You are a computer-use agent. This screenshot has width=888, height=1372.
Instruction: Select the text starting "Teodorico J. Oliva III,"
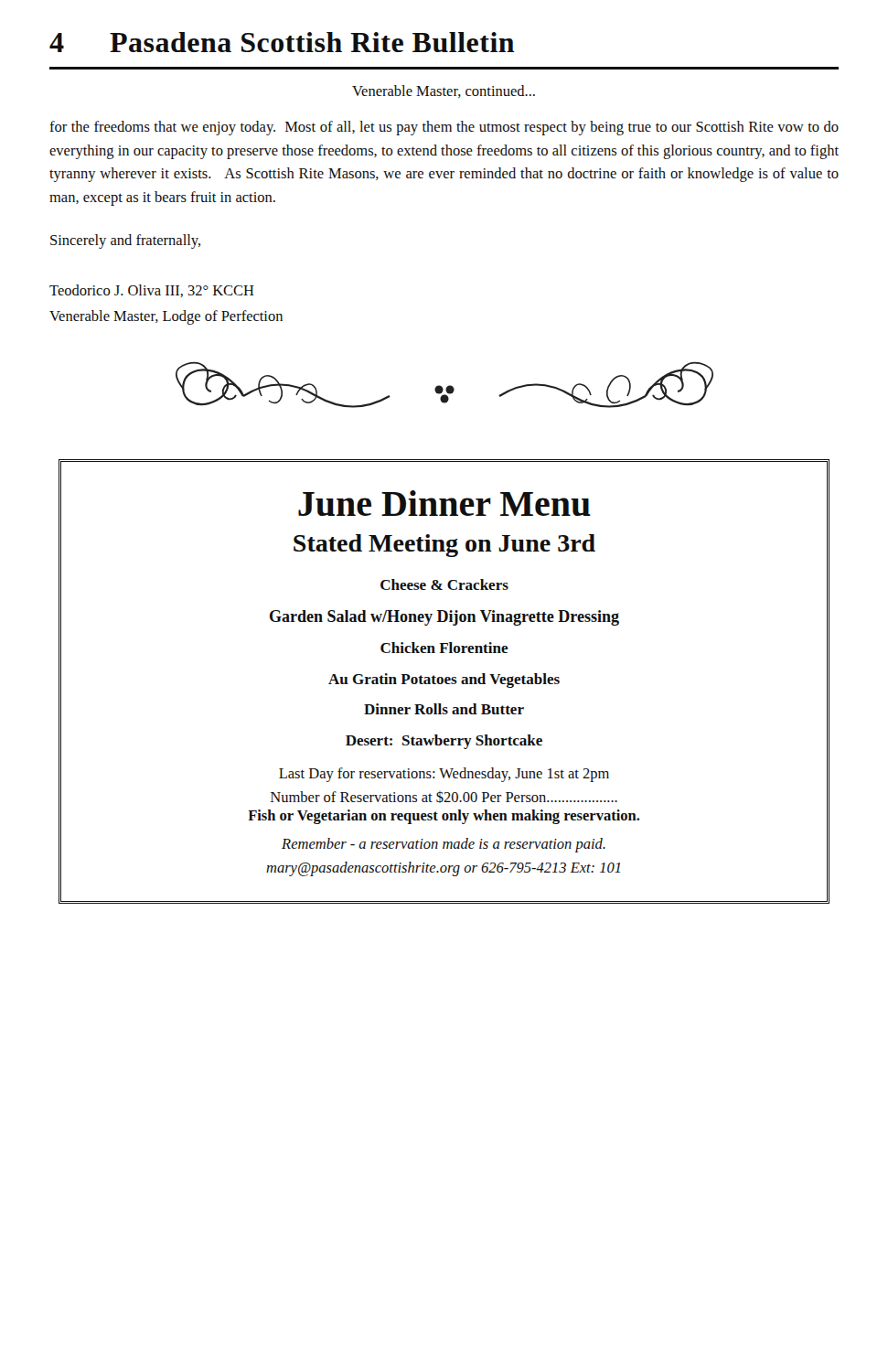(166, 303)
